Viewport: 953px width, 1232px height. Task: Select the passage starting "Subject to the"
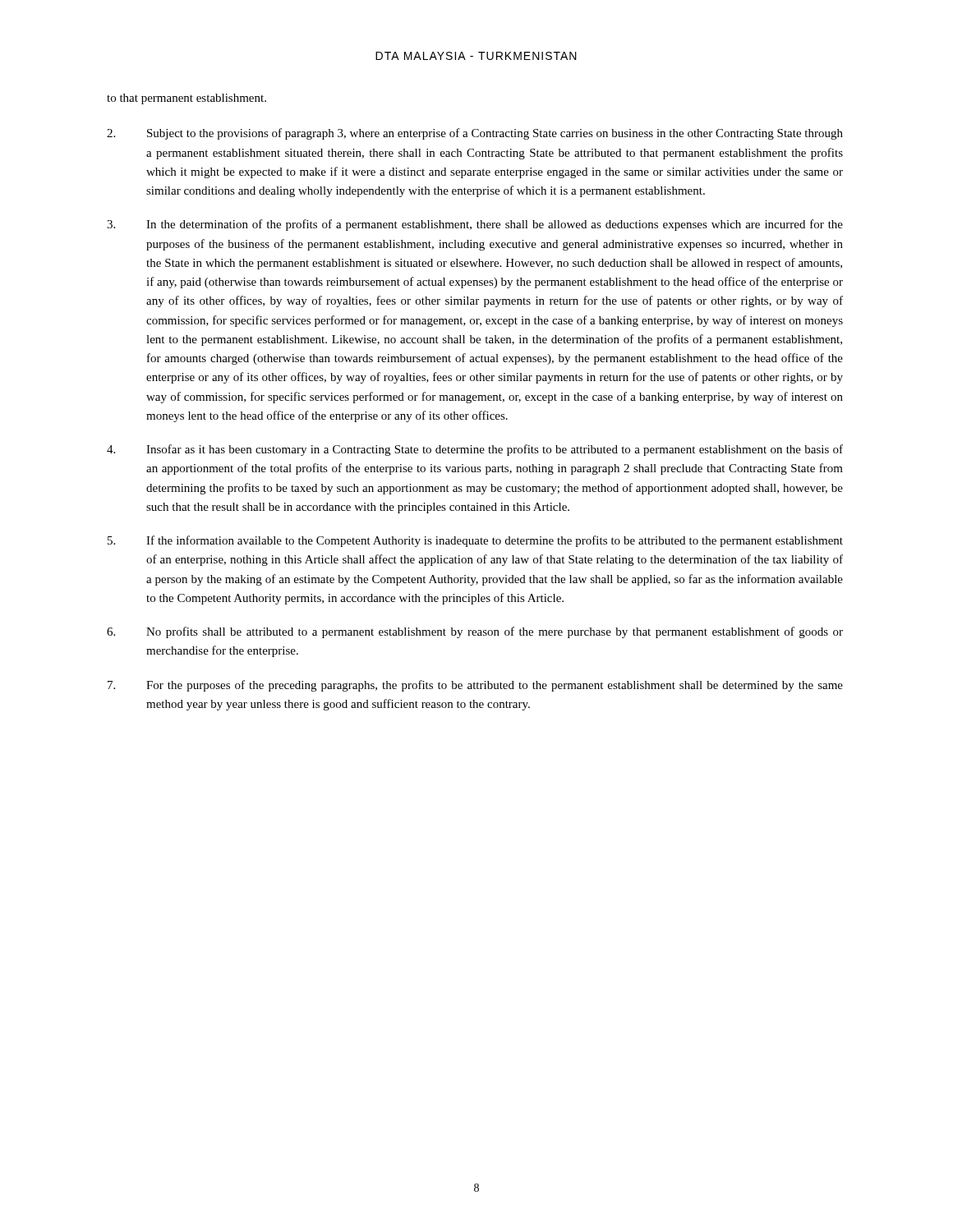(475, 162)
